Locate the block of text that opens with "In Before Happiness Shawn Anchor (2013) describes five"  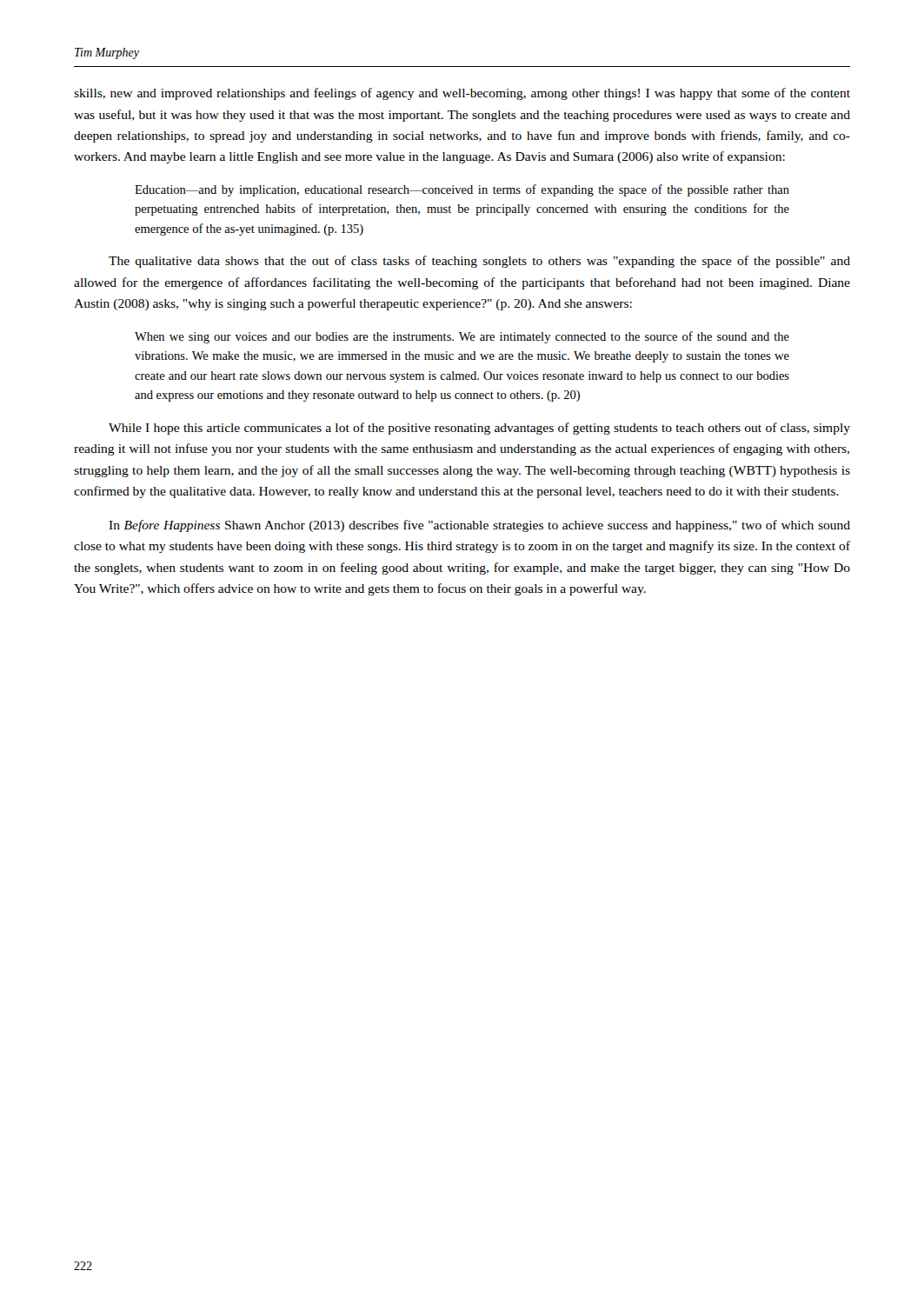tap(462, 556)
